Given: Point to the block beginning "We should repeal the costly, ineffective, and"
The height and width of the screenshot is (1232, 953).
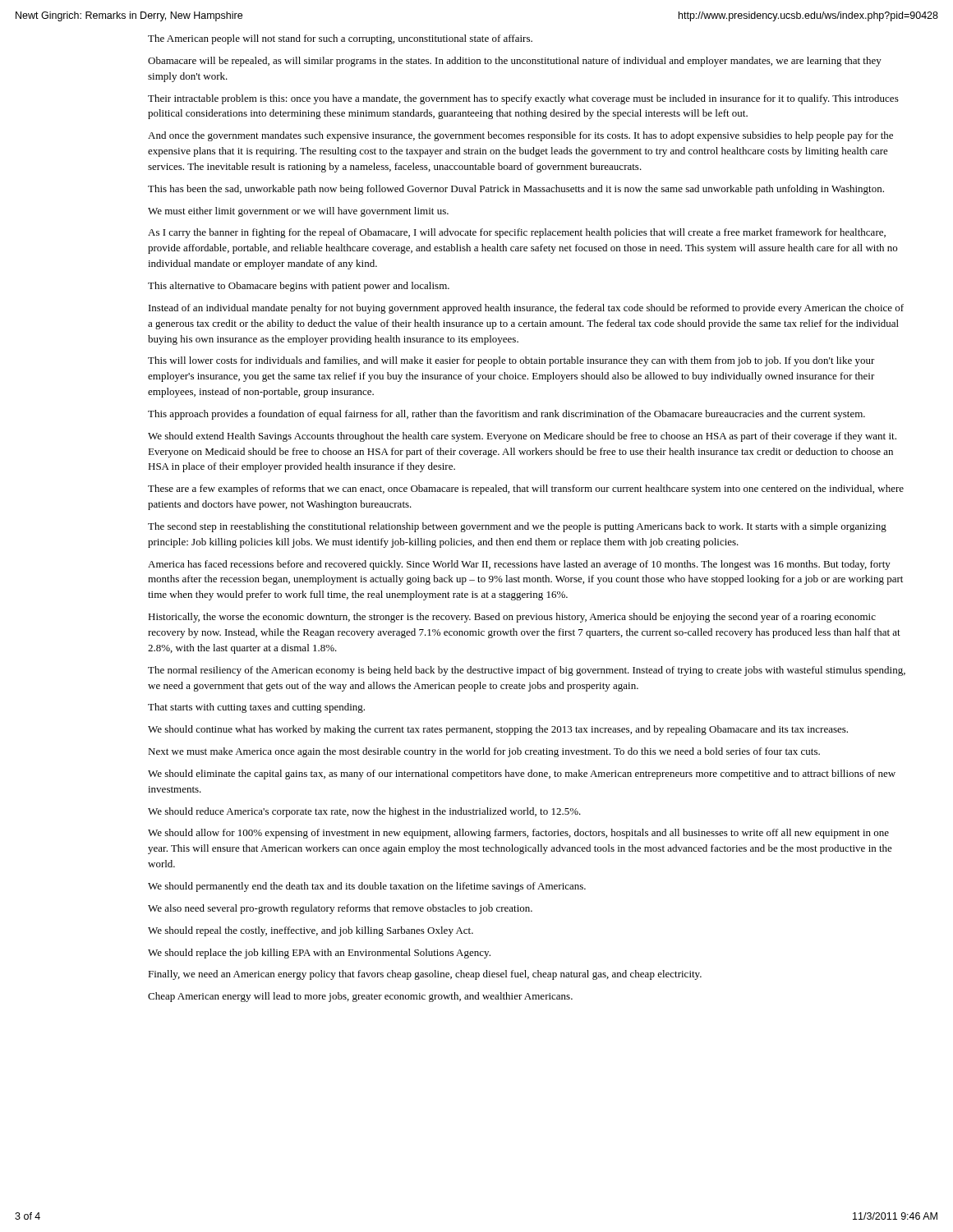Looking at the screenshot, I should [x=311, y=930].
